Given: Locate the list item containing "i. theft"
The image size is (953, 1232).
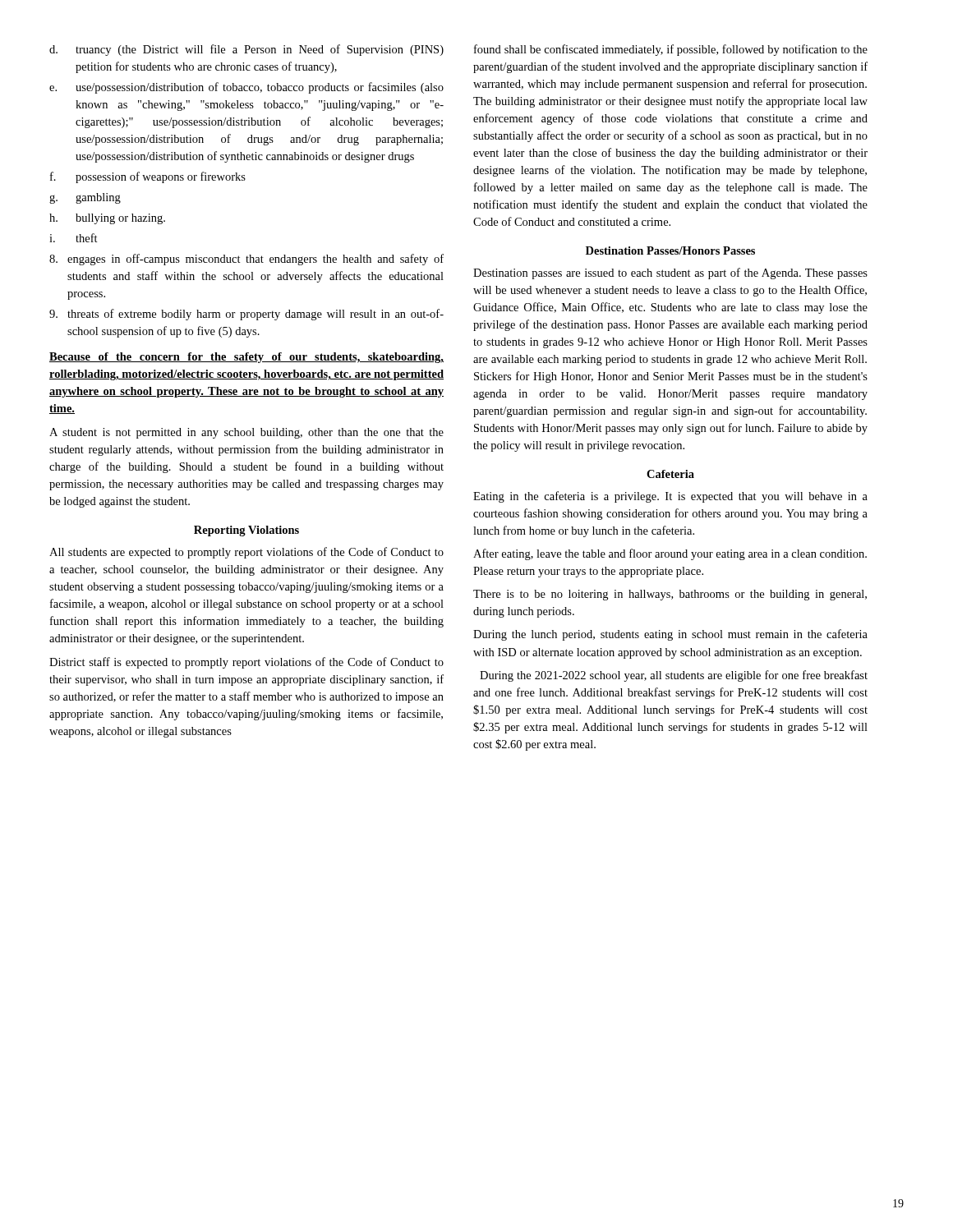Looking at the screenshot, I should pyautogui.click(x=74, y=238).
